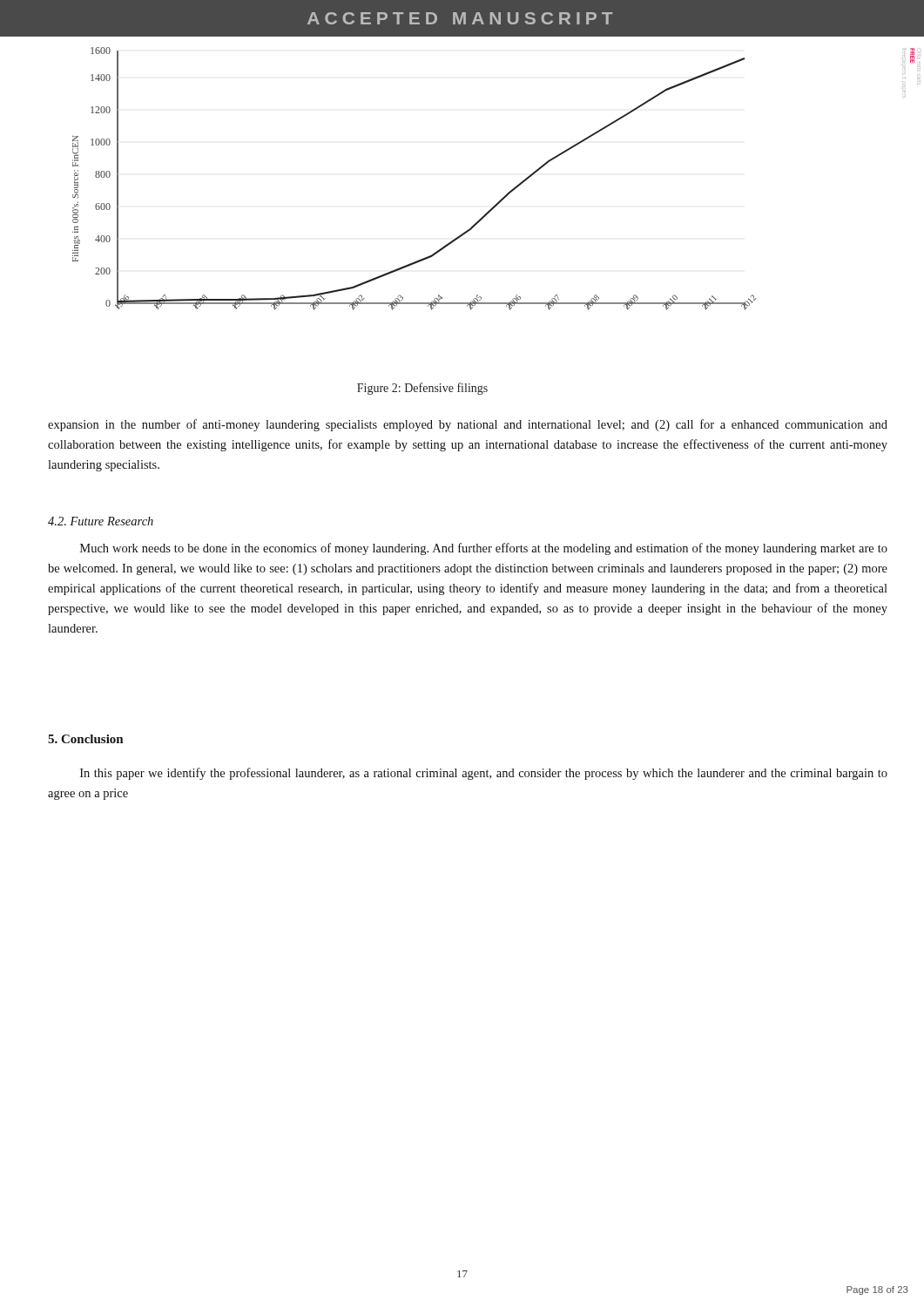
Task: Click the passage that begins "Much work needs to be done in the"
Action: pos(468,588)
